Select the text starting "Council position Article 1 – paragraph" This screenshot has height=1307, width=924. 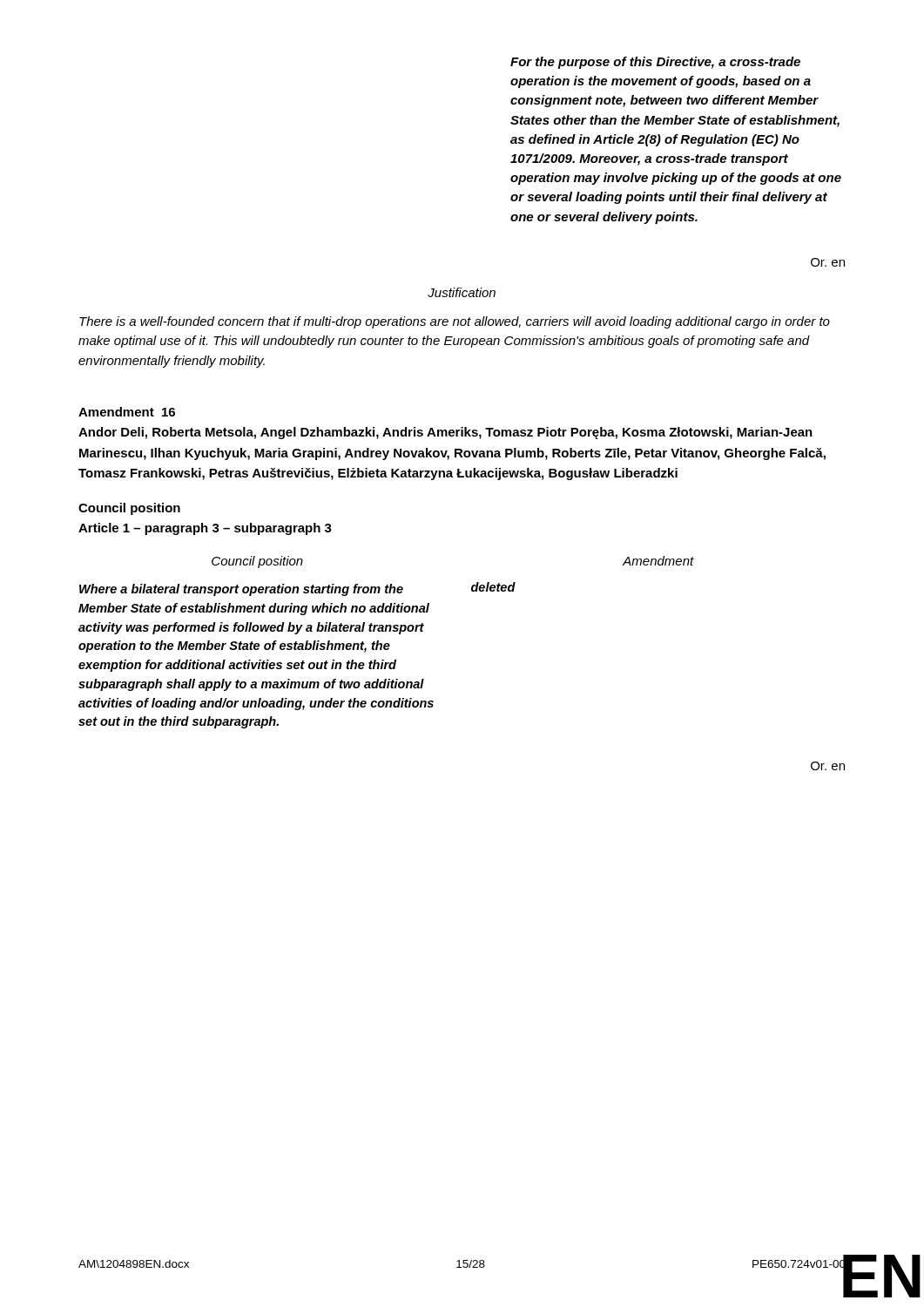(x=205, y=518)
